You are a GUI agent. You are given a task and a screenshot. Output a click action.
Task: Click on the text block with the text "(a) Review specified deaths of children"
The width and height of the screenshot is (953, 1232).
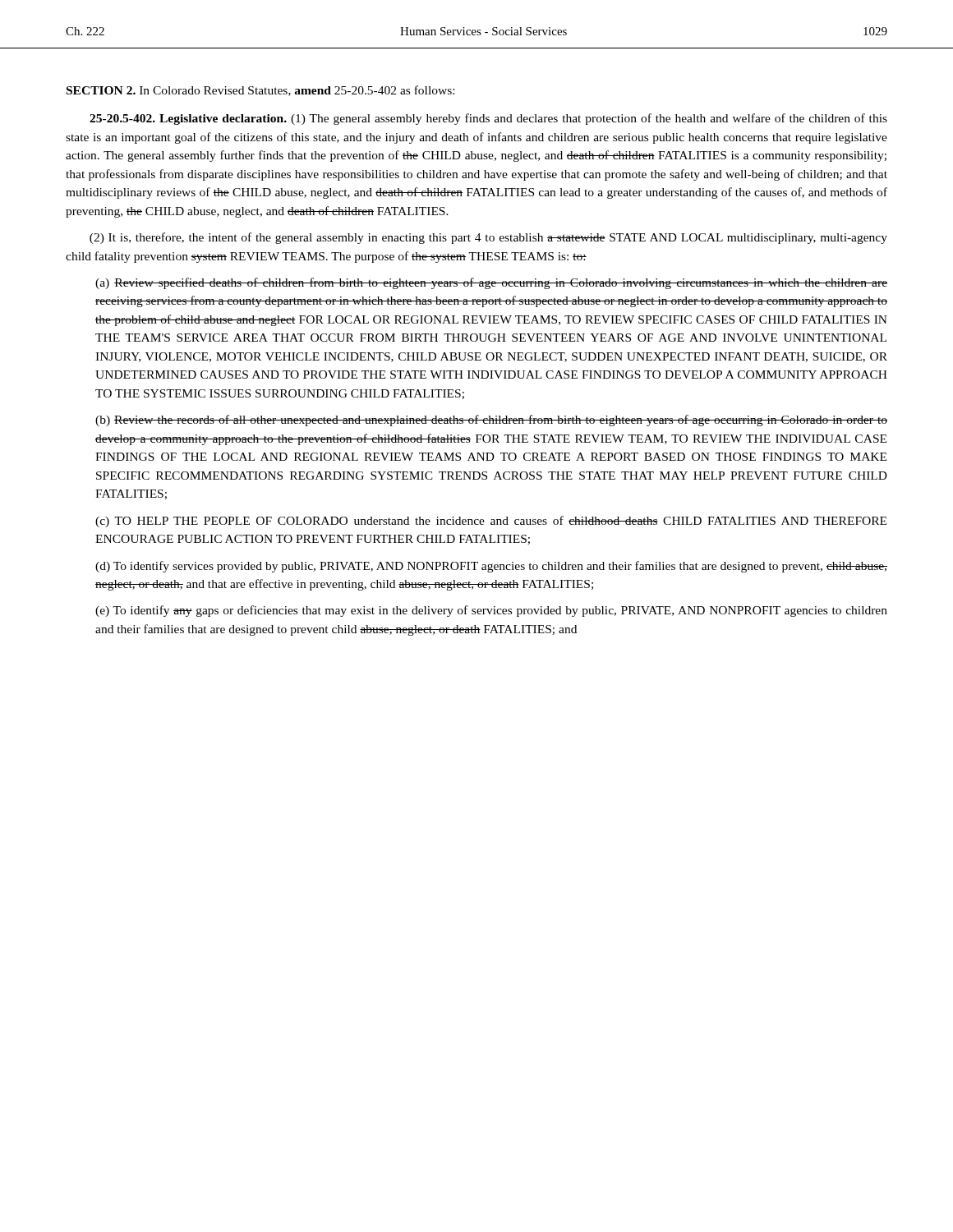(x=491, y=337)
